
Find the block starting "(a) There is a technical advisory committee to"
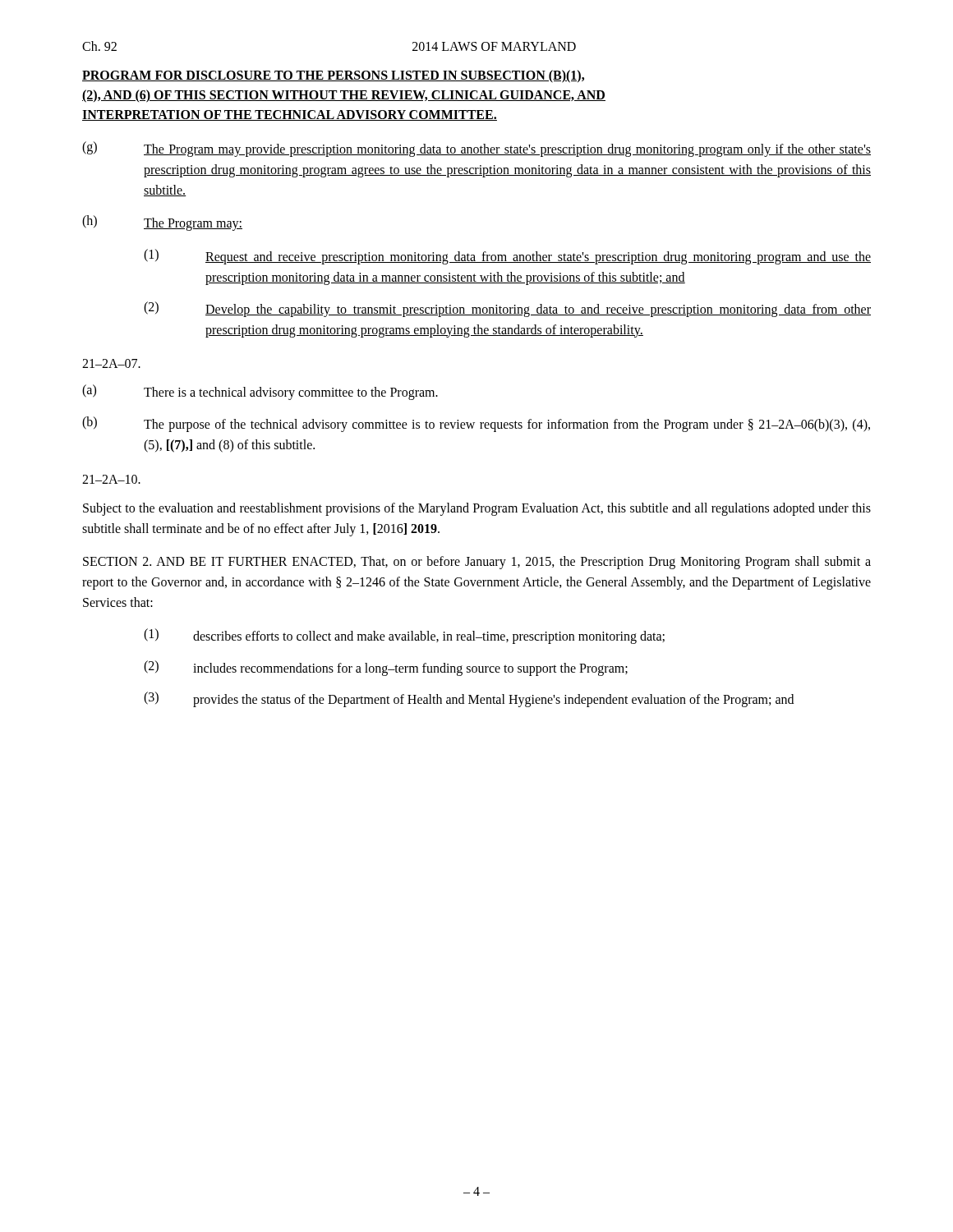pos(260,392)
